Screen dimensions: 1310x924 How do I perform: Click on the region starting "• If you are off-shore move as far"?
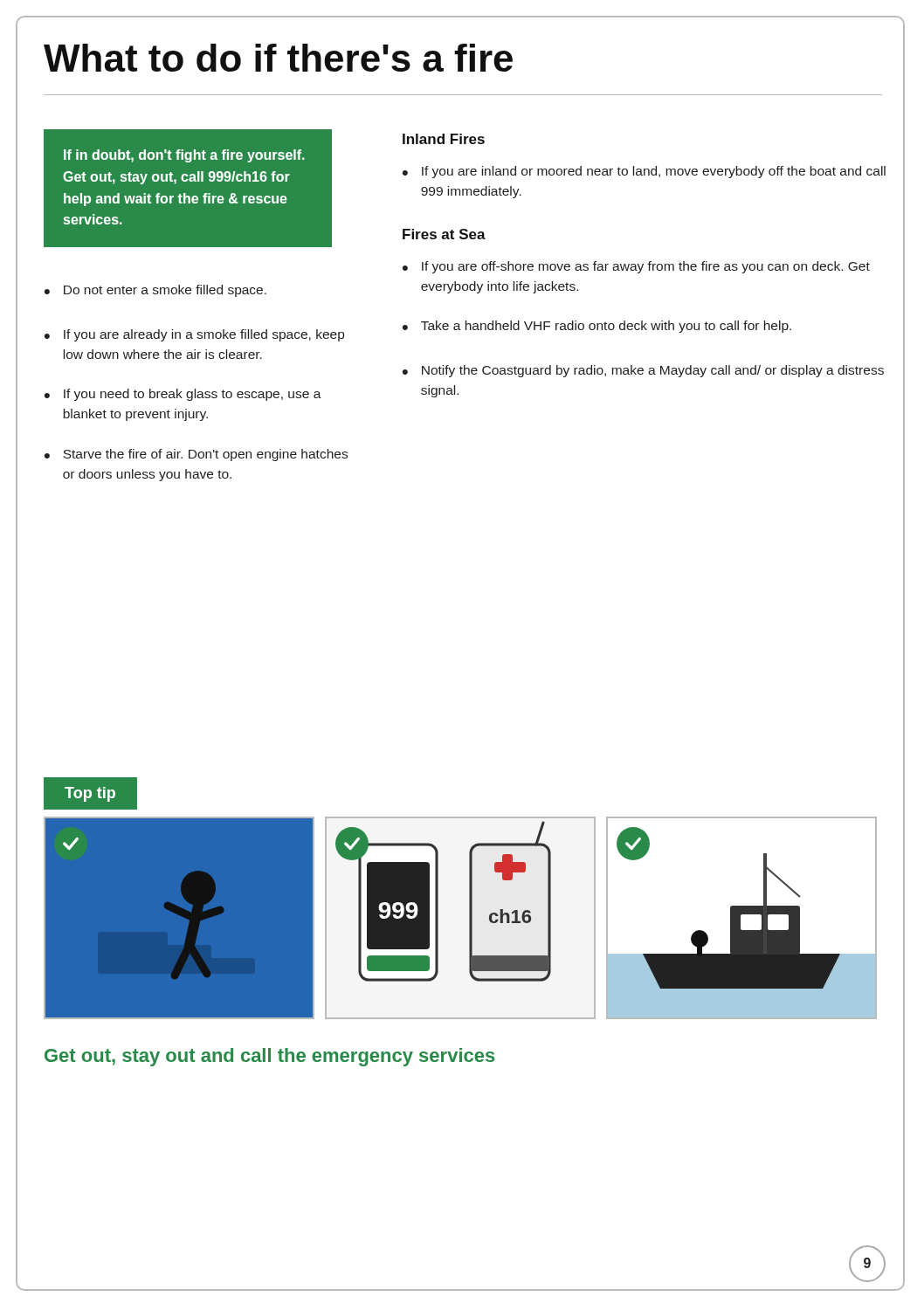pos(646,276)
